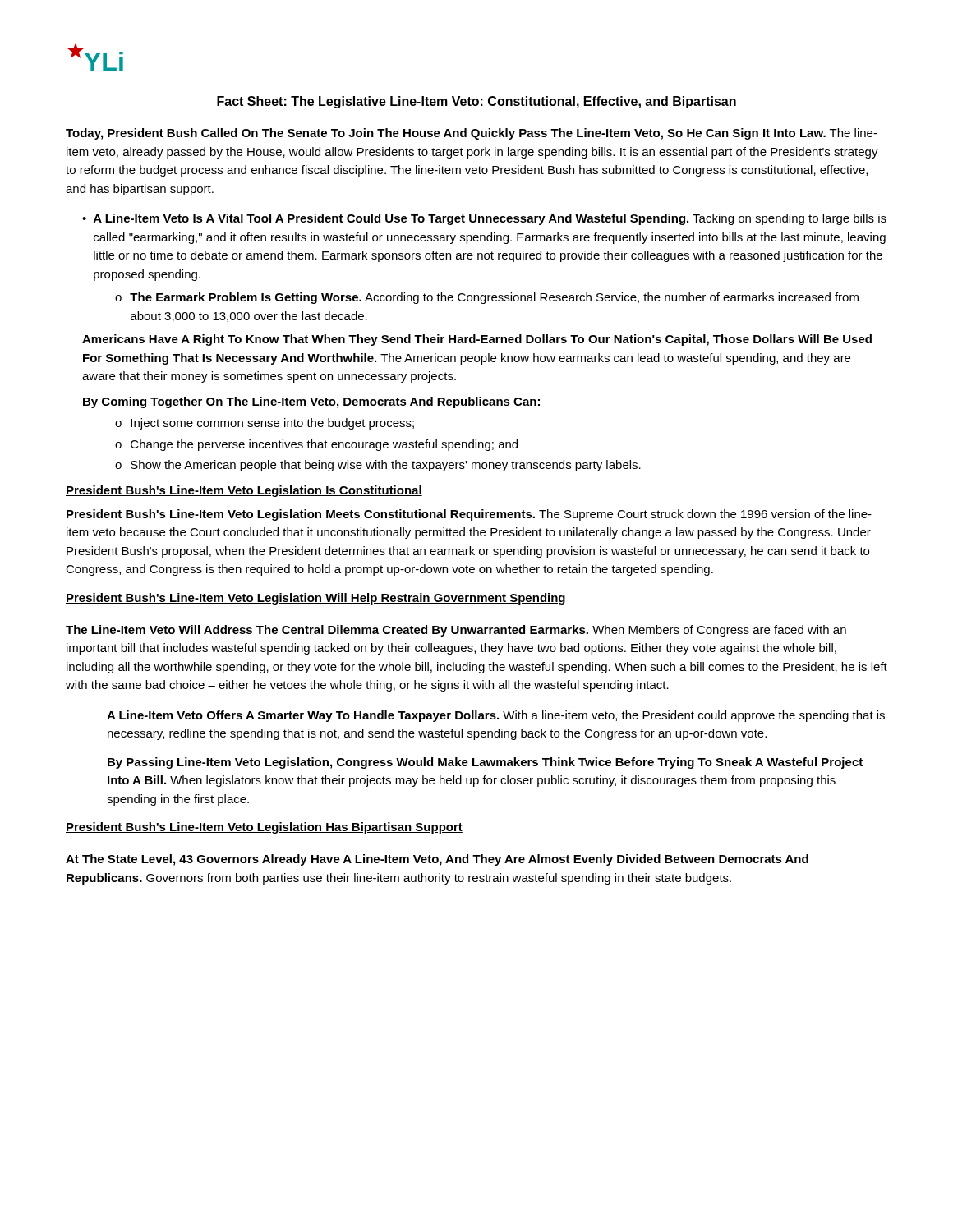The height and width of the screenshot is (1232, 953).
Task: Click on the block starting "o Change the perverse incentives"
Action: click(317, 444)
